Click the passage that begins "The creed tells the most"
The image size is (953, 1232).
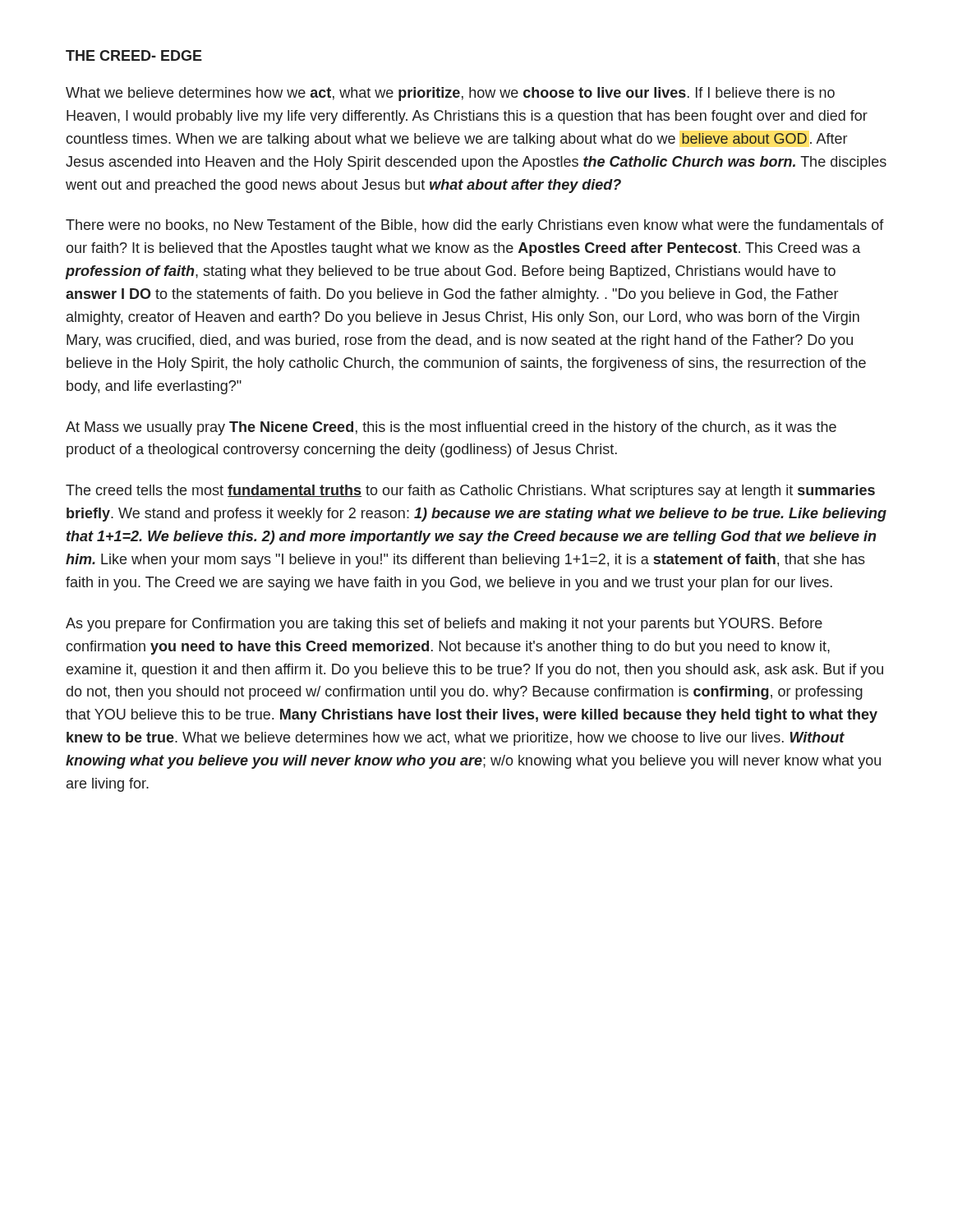(476, 536)
